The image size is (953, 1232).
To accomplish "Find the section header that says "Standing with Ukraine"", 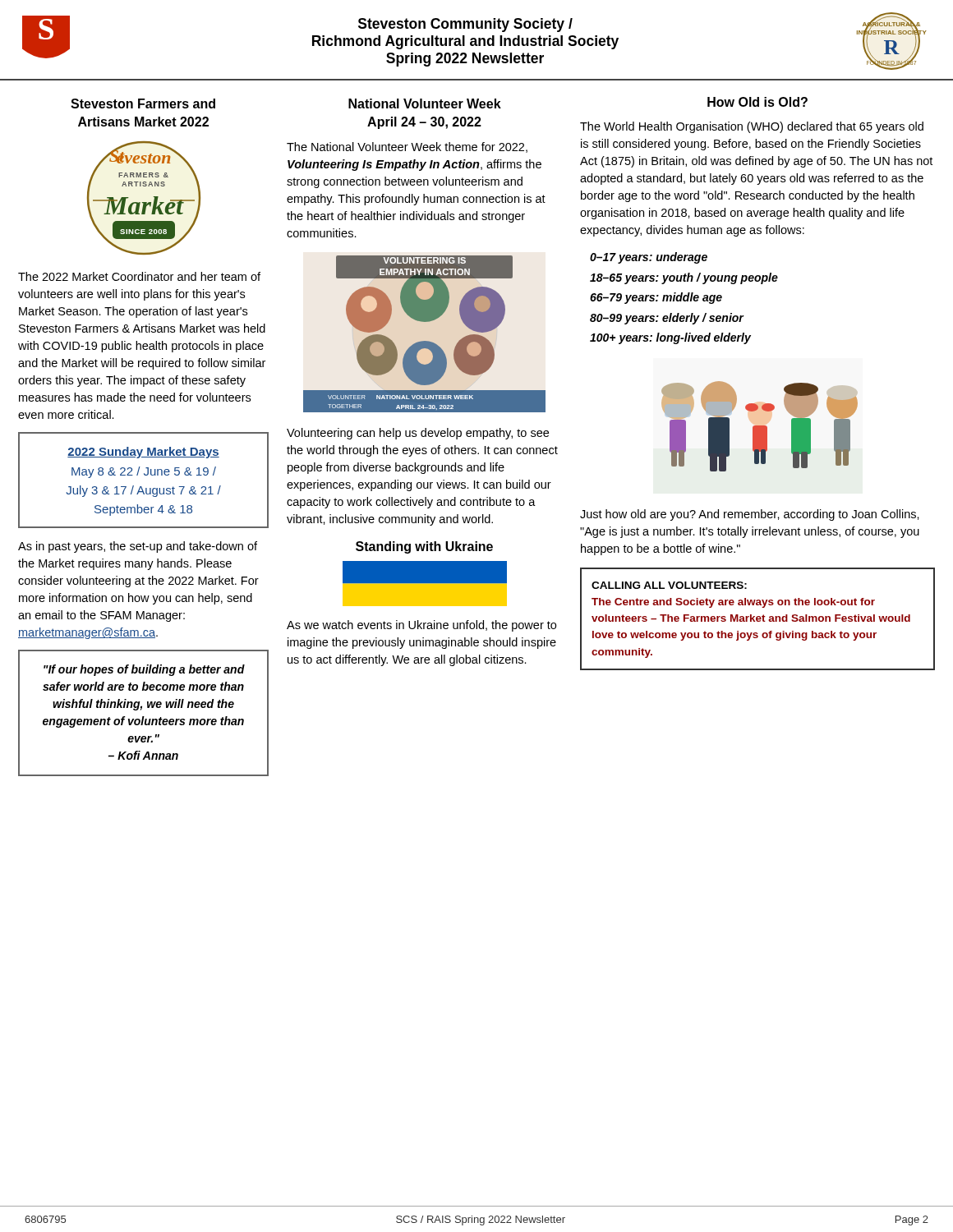I will 424,547.
